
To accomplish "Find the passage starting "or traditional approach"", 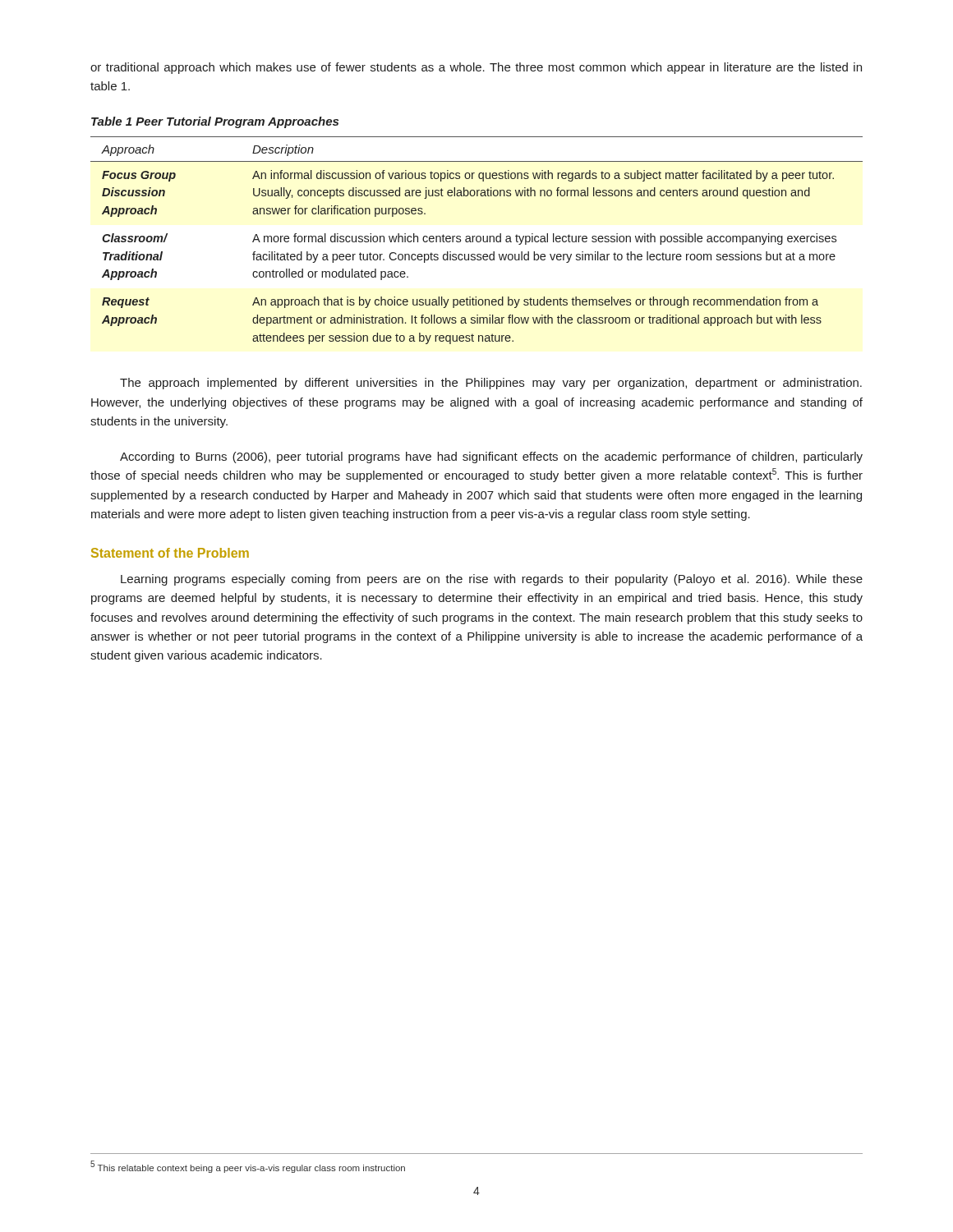I will coord(476,77).
